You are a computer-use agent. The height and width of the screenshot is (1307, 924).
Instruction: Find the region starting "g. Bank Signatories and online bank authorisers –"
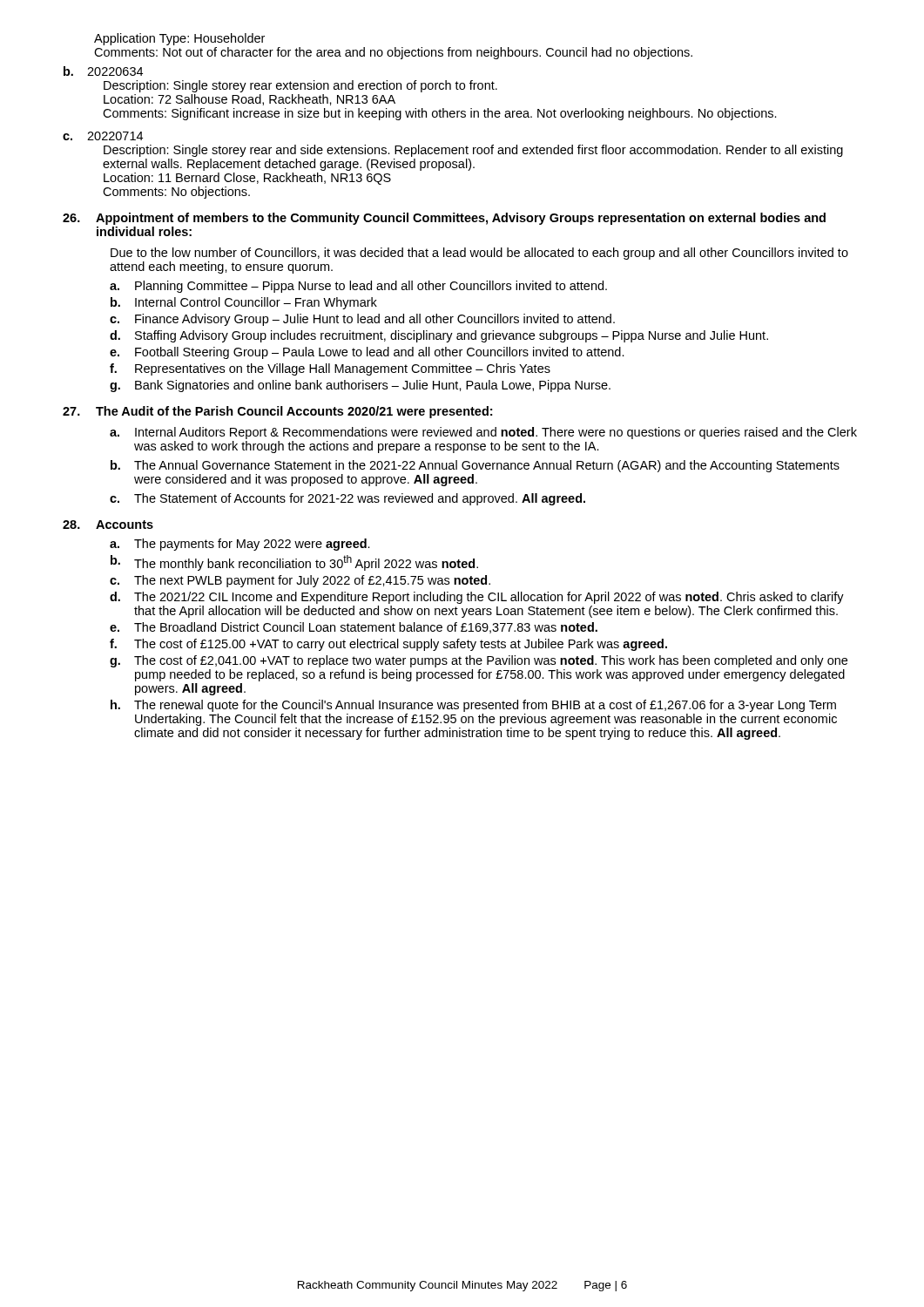point(361,385)
